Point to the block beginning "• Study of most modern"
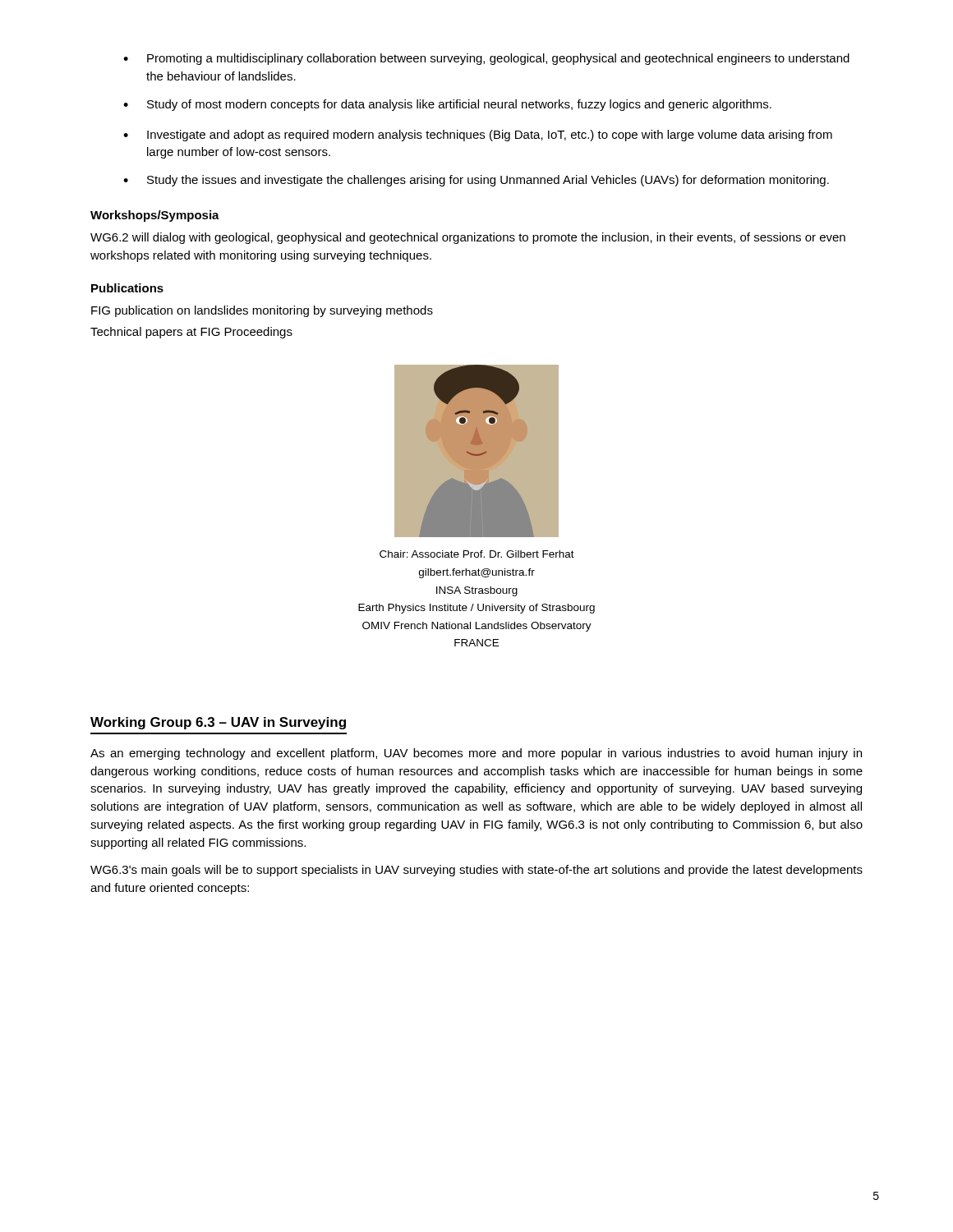This screenshot has height=1232, width=953. click(493, 105)
